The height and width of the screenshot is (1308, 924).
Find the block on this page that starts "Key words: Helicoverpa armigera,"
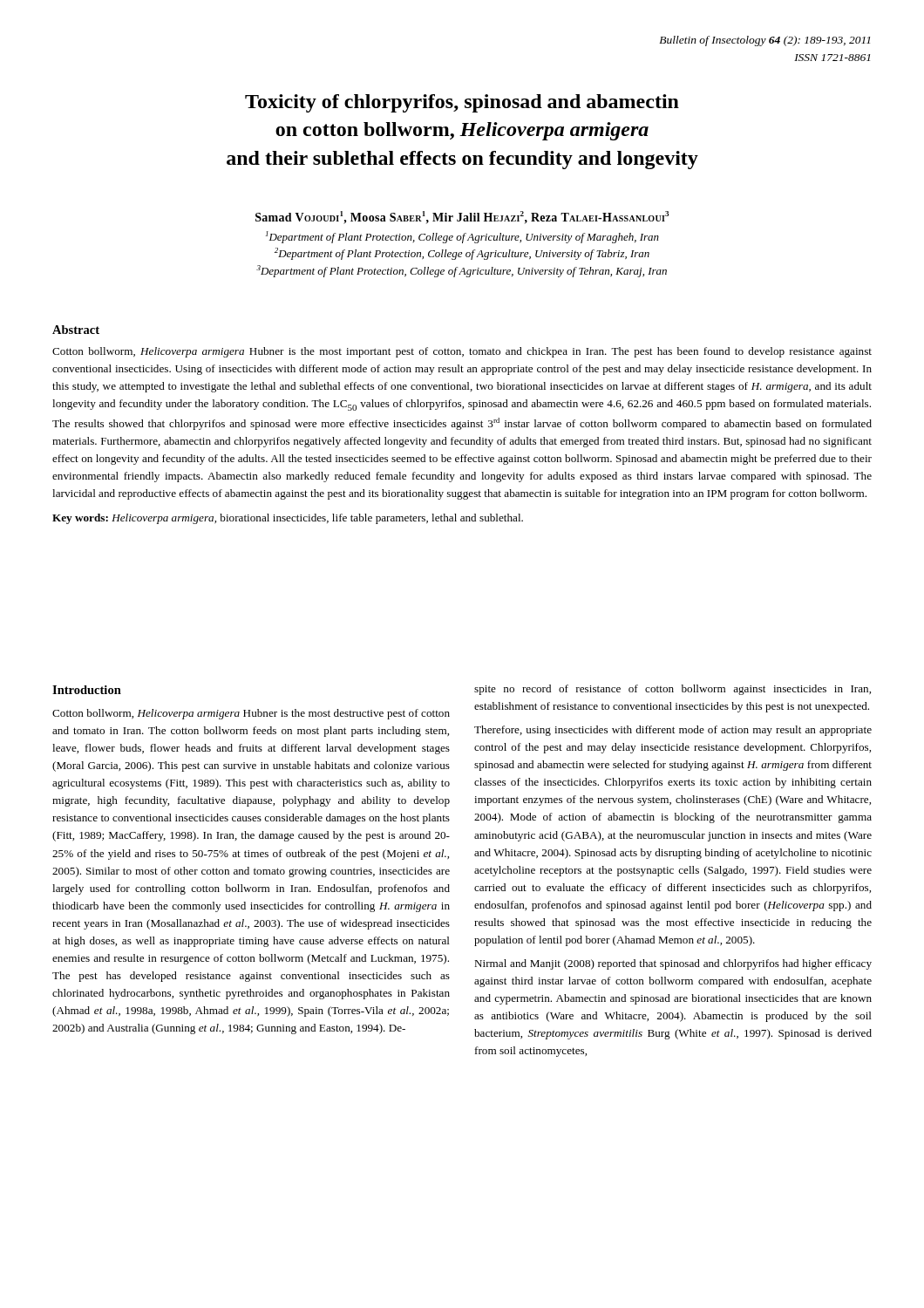(288, 518)
